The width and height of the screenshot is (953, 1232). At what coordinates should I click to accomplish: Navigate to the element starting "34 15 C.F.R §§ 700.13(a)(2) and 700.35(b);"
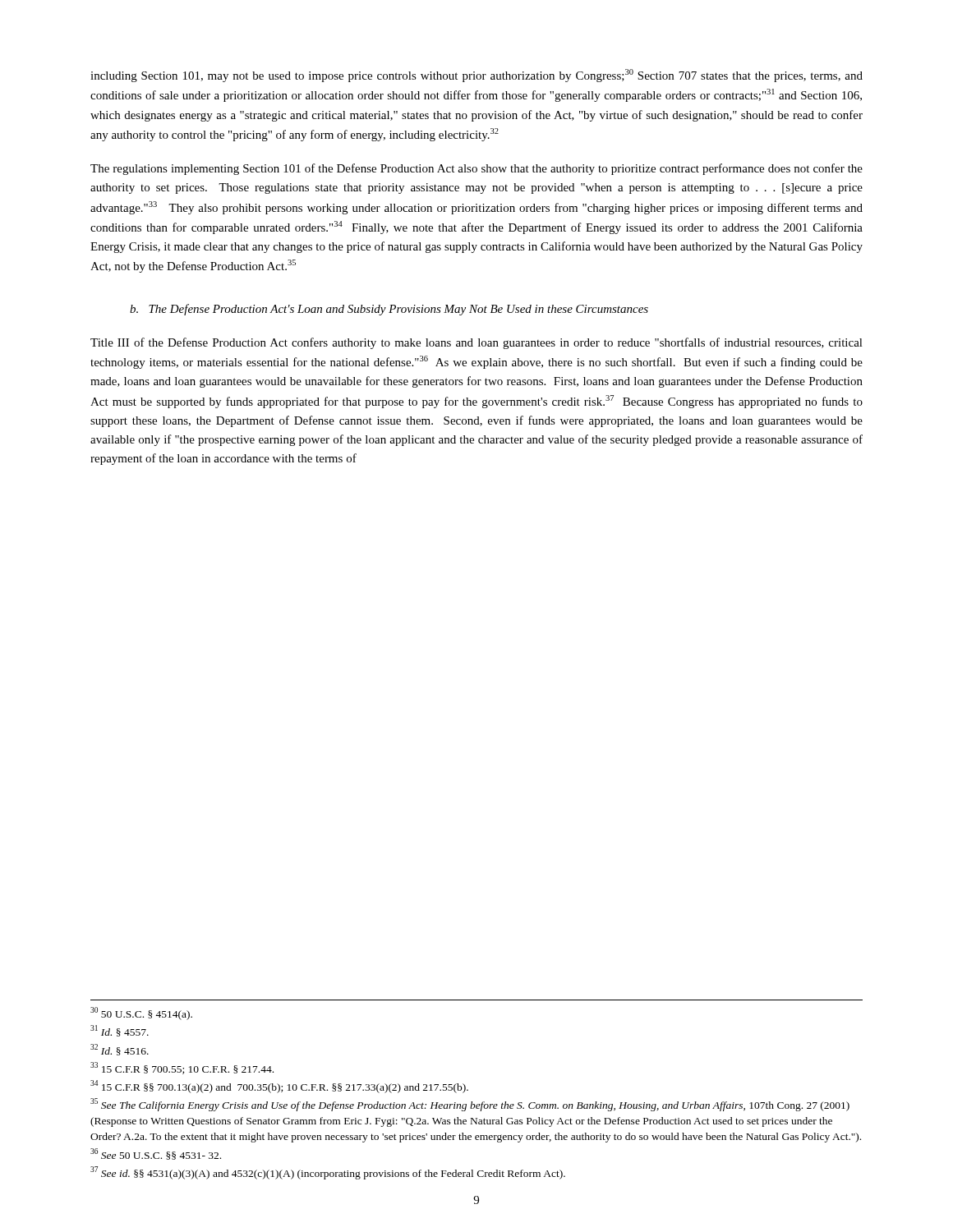point(280,1086)
